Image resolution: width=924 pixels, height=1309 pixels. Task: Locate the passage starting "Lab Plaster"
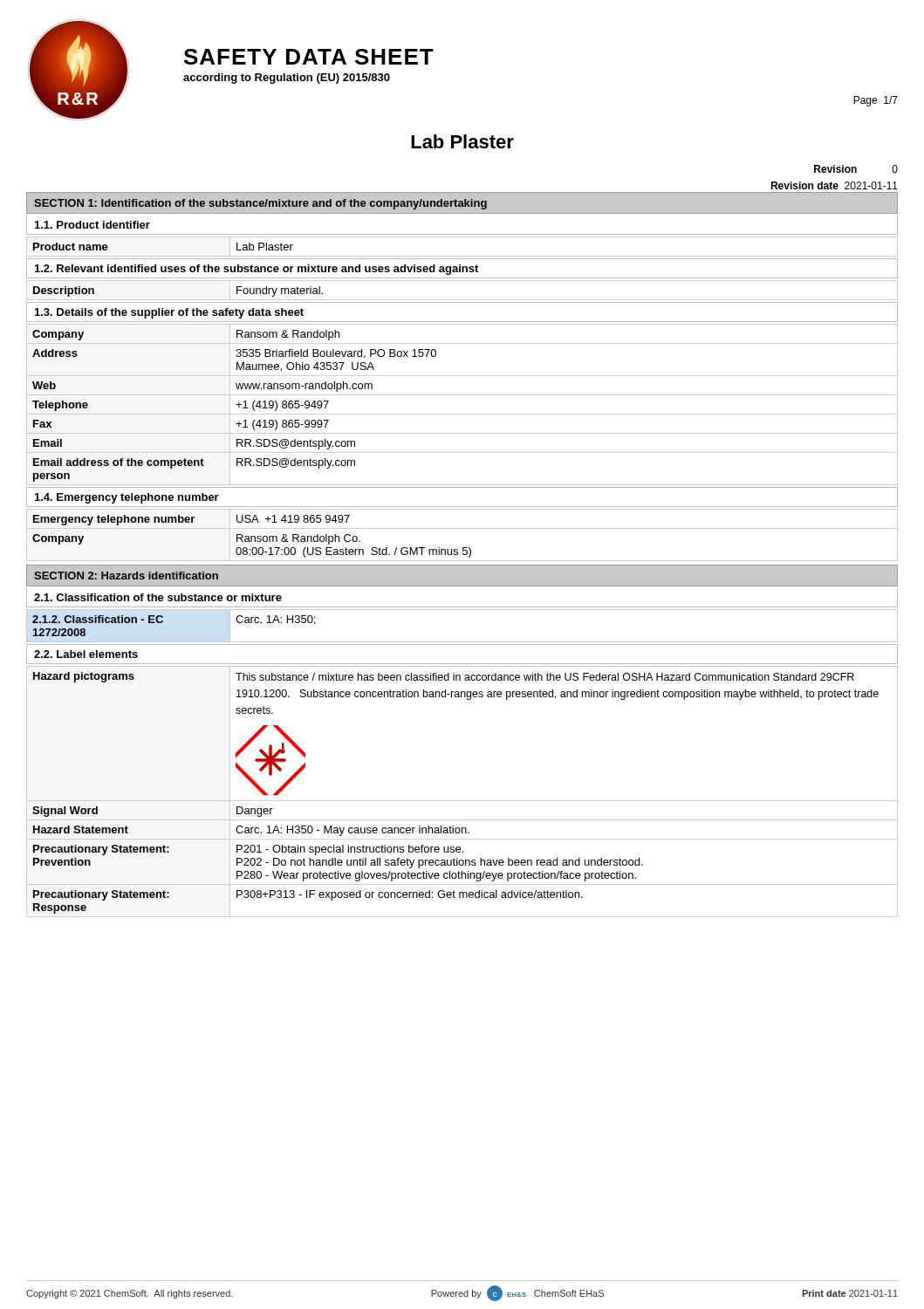(x=462, y=142)
